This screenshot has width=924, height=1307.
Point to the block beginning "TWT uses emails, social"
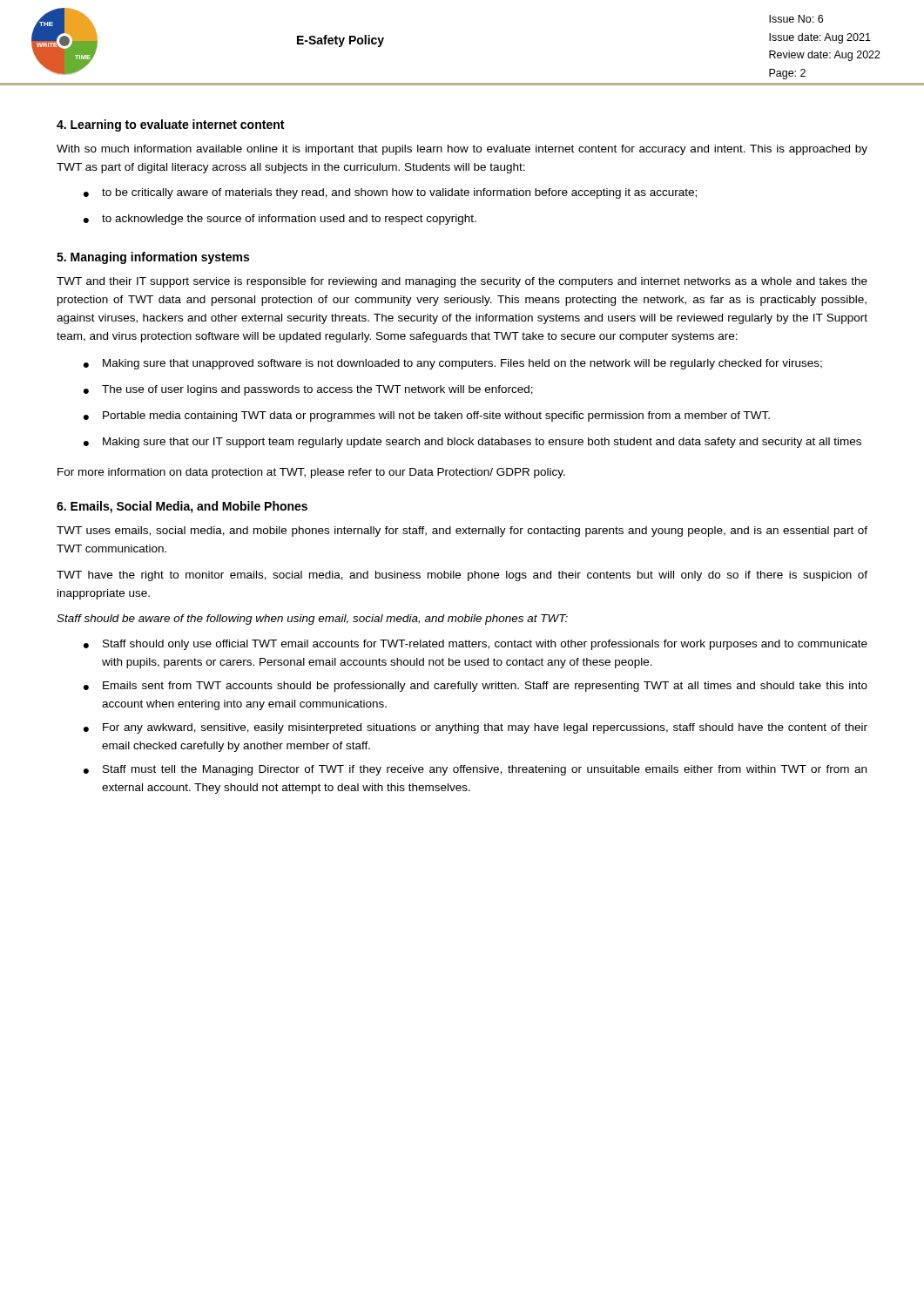pos(462,539)
